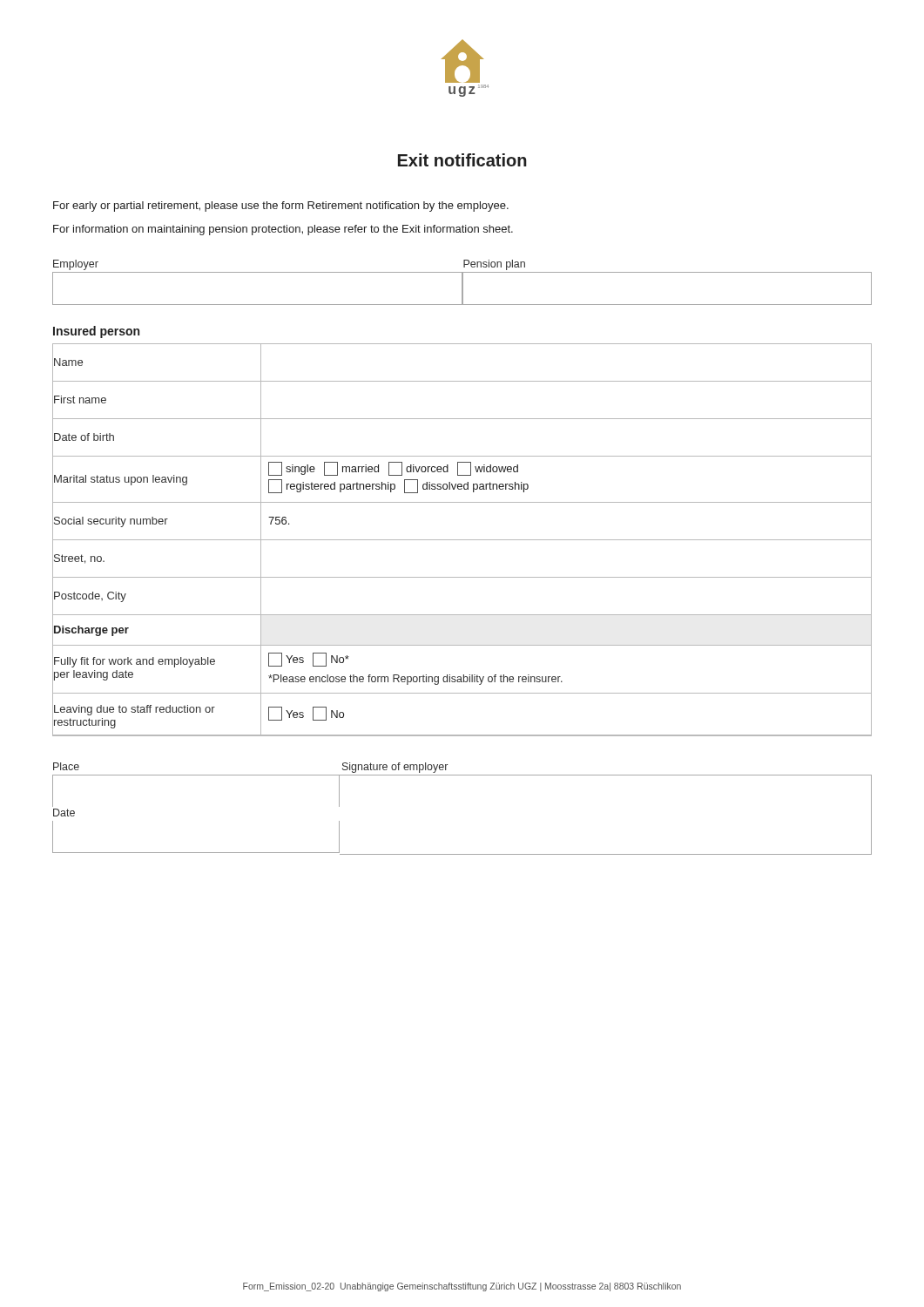The height and width of the screenshot is (1307, 924).
Task: Find the text block that says "For early or partial"
Action: (281, 205)
